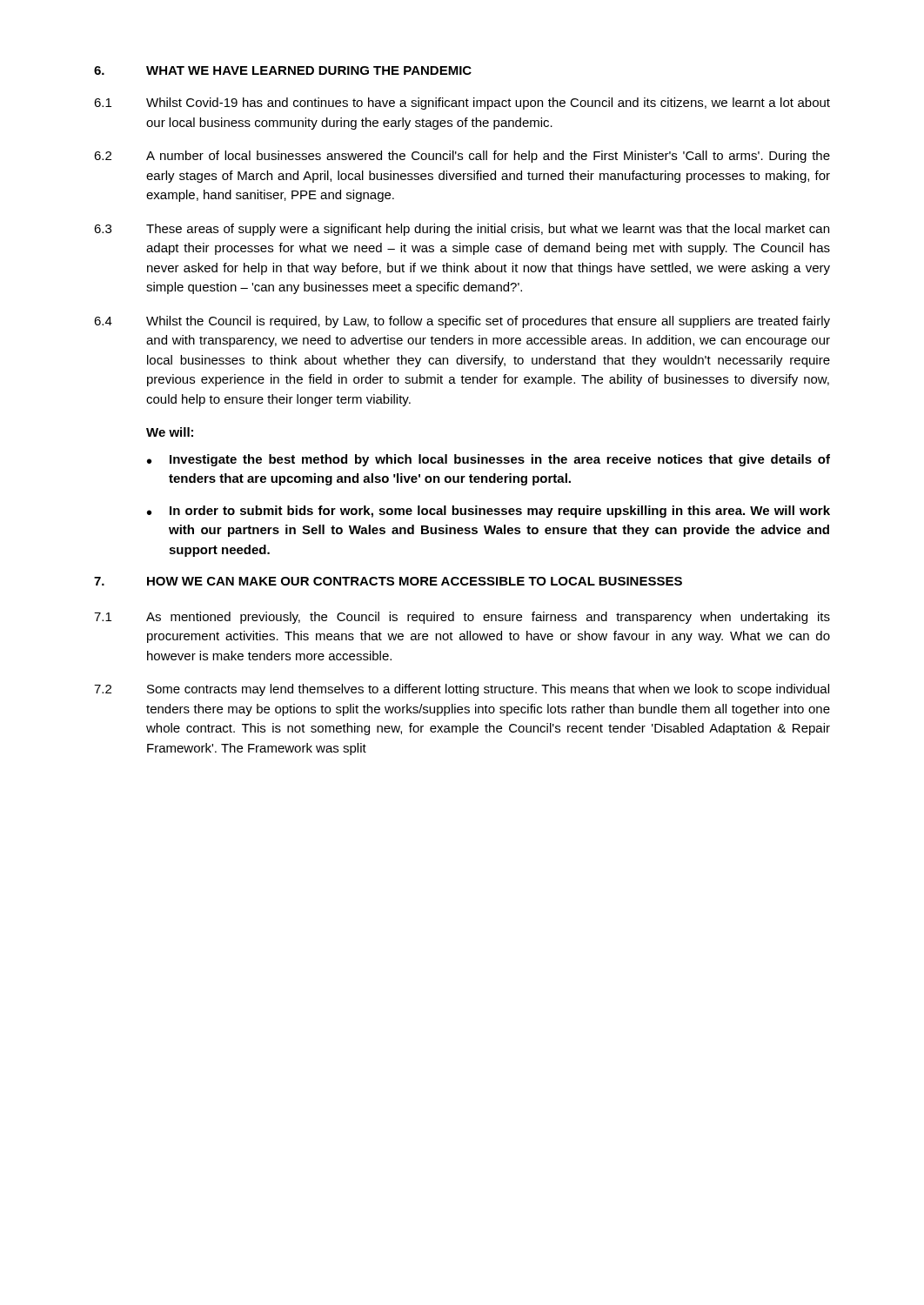Navigate to the text block starting "We will:"
The height and width of the screenshot is (1305, 924).
pyautogui.click(x=170, y=432)
